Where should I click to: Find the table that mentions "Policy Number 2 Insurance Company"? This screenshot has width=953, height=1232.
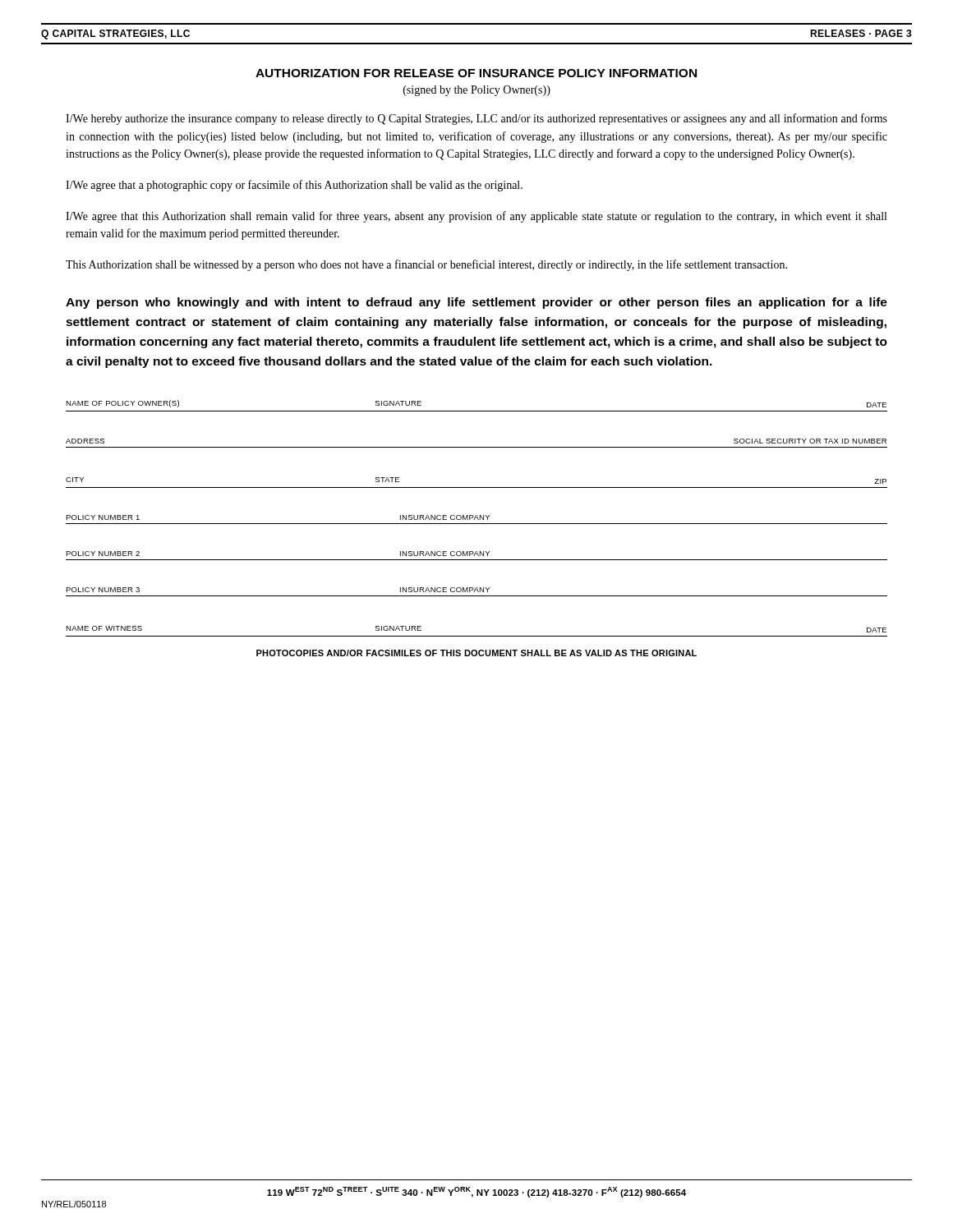point(476,551)
